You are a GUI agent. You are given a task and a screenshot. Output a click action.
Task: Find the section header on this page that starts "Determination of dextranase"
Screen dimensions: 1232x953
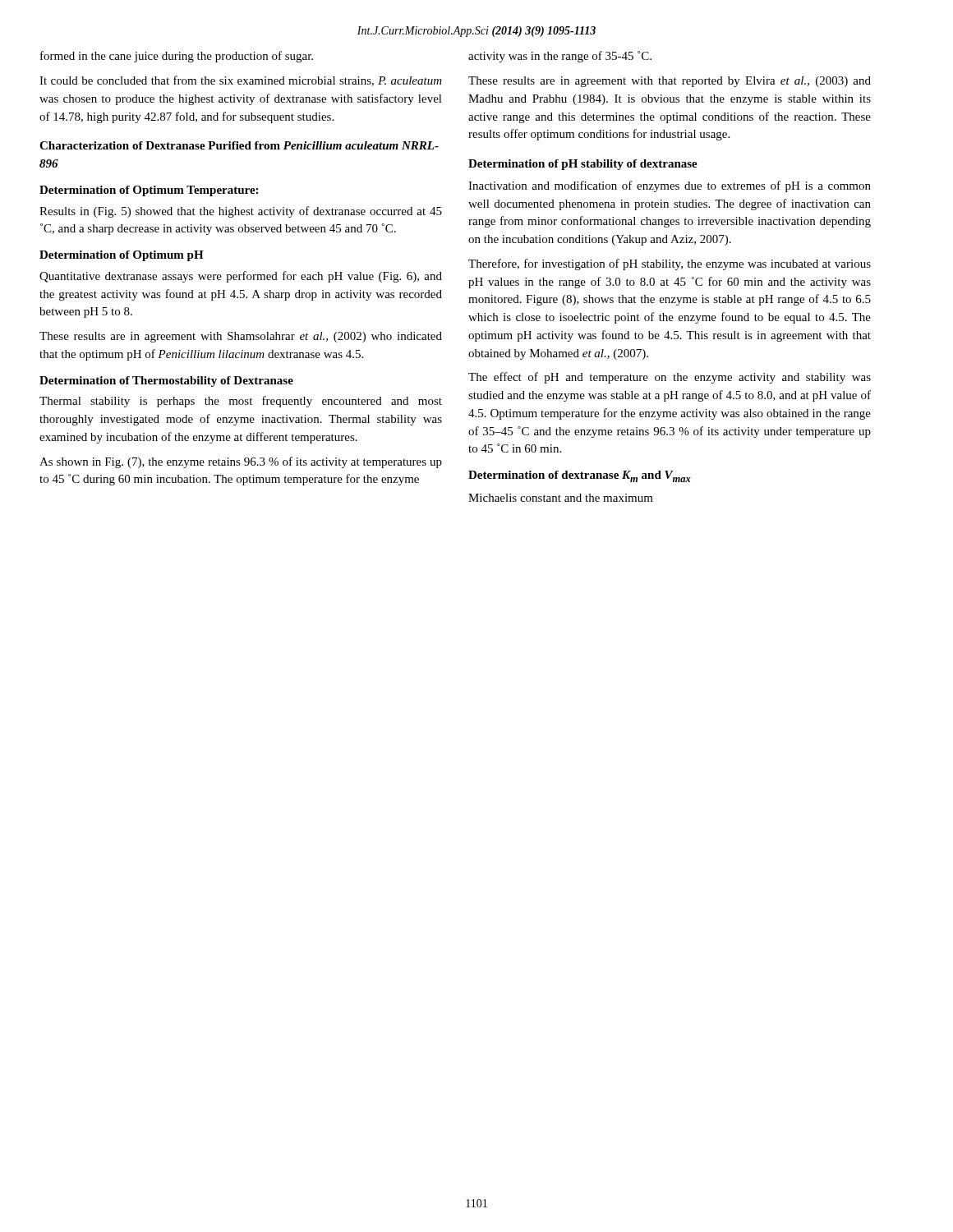[580, 476]
